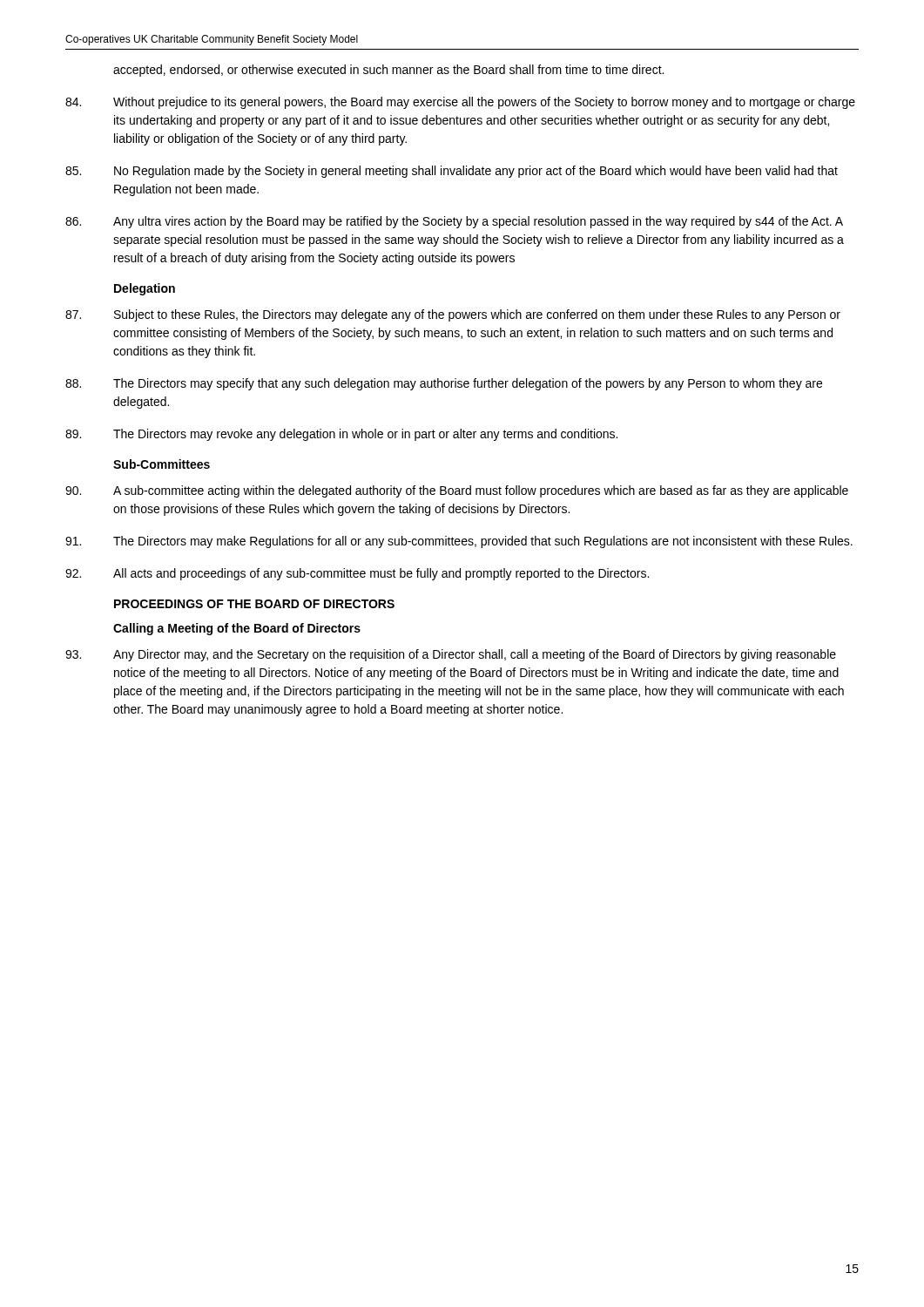Image resolution: width=924 pixels, height=1307 pixels.
Task: Select the text starting "88. The Directors may specify that"
Action: [462, 393]
